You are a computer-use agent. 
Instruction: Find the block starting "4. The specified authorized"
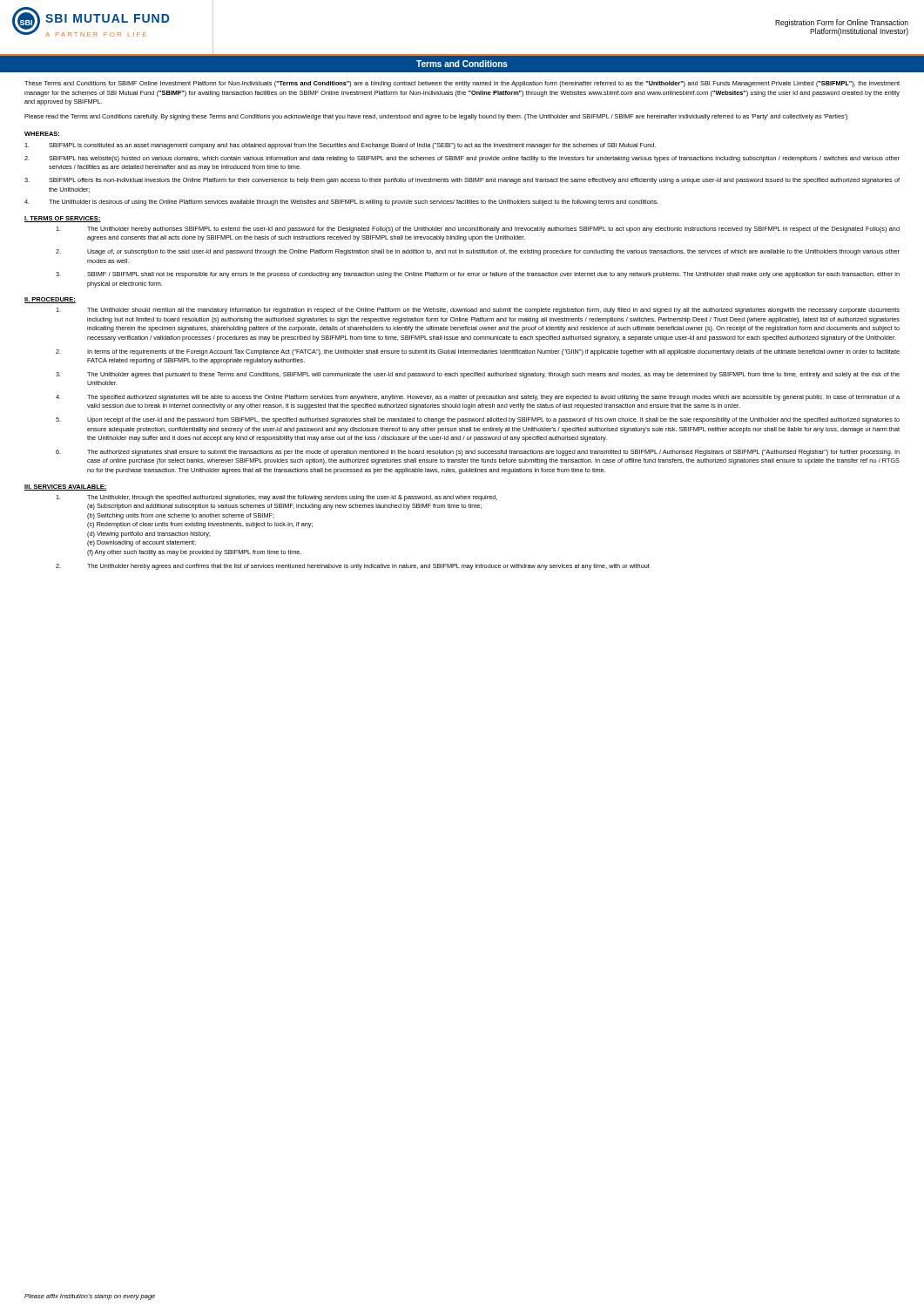(478, 402)
